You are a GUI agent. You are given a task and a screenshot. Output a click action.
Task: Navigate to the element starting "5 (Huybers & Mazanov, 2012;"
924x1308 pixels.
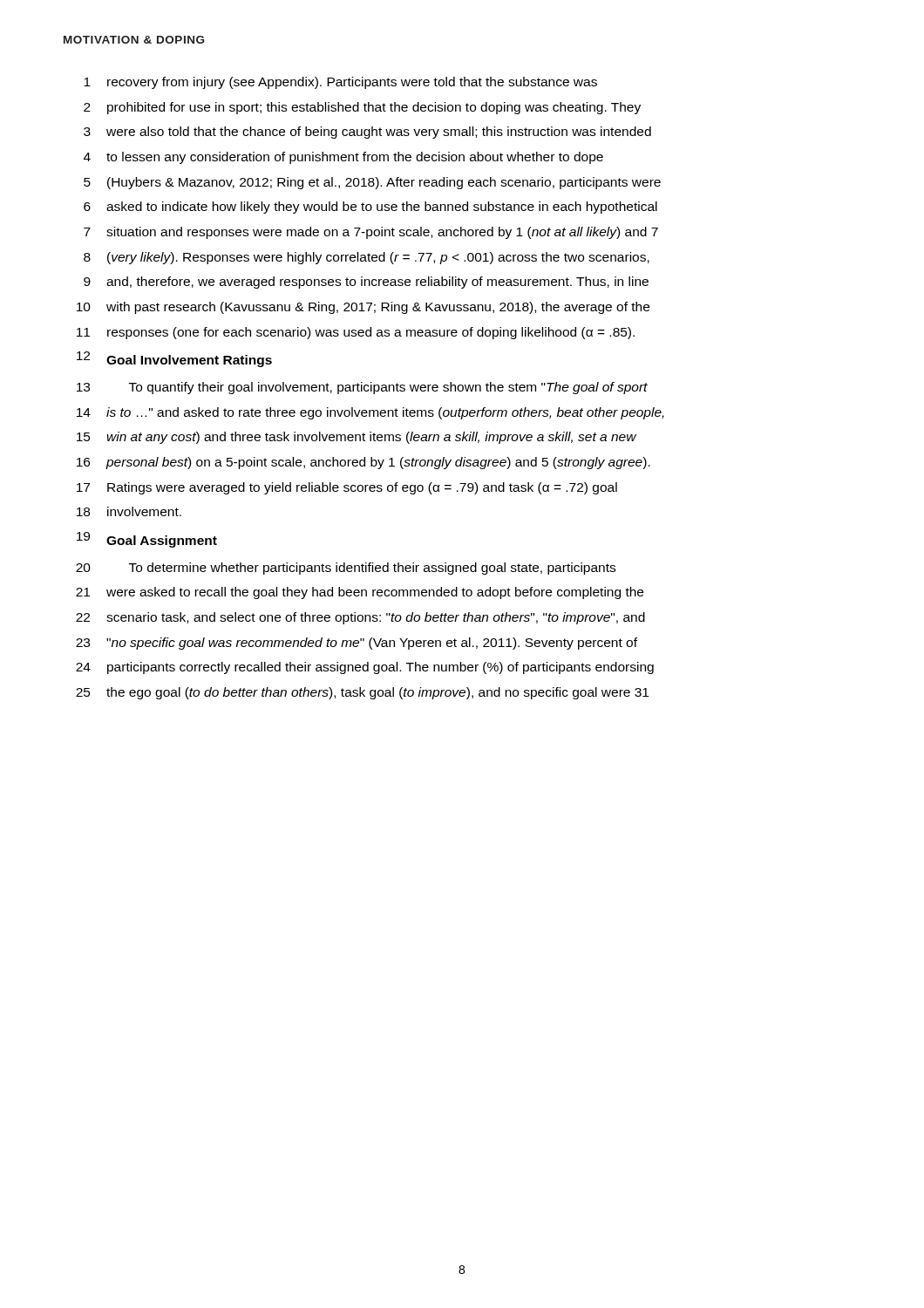point(462,182)
